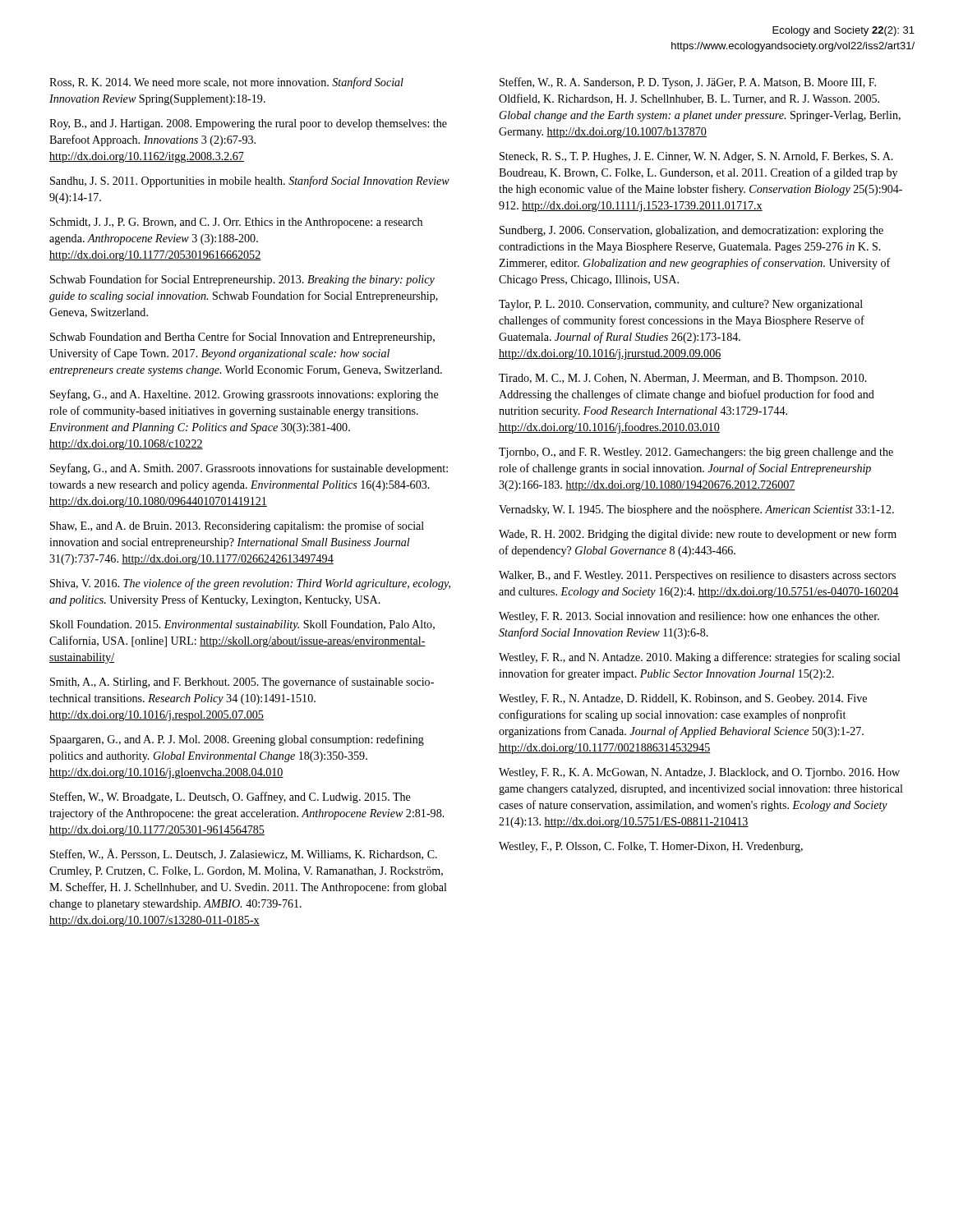Click the passage that begins "Westley, F. R. 2013. Social innovation"

click(x=689, y=624)
